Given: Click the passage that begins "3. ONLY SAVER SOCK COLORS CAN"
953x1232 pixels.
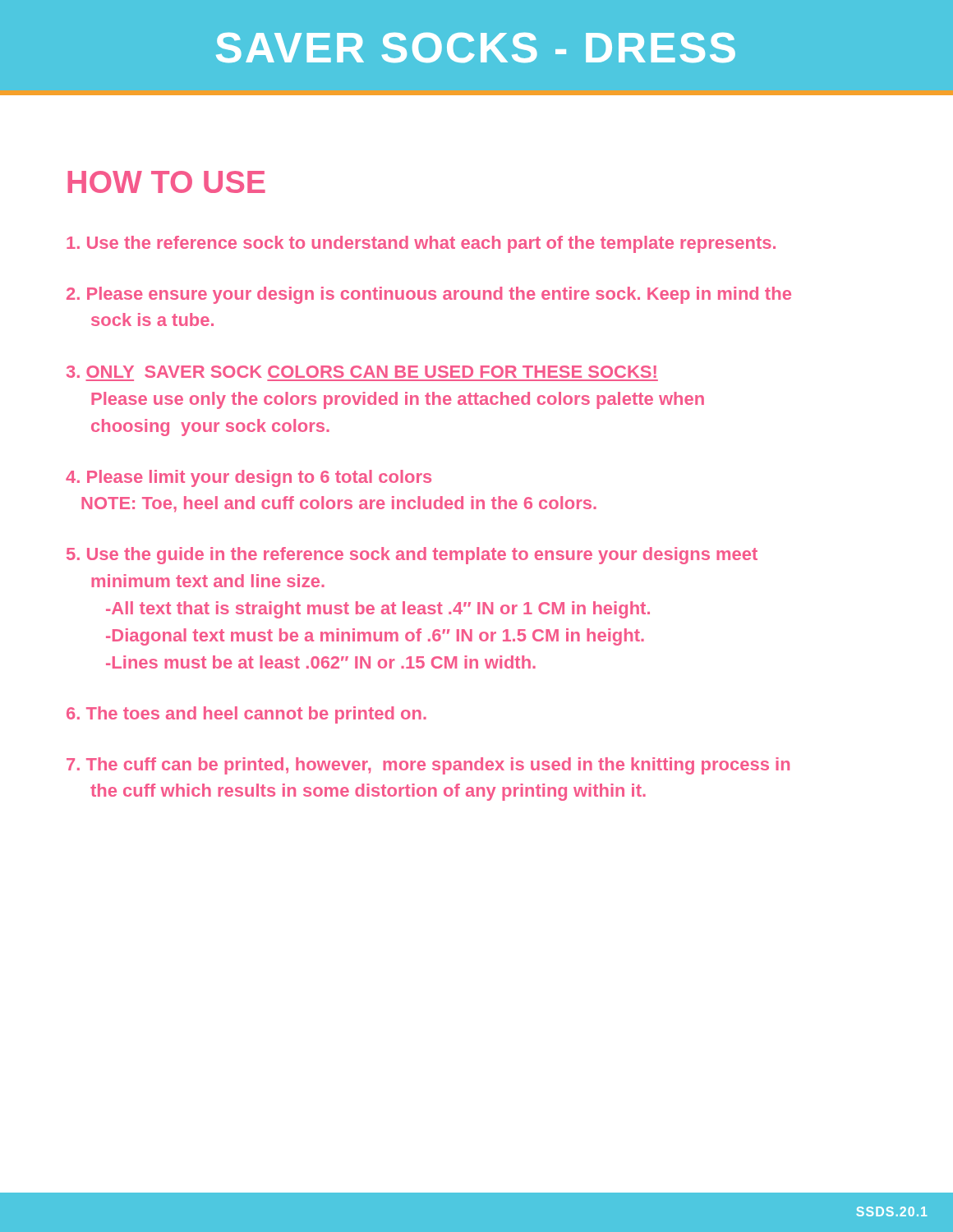Looking at the screenshot, I should 385,398.
